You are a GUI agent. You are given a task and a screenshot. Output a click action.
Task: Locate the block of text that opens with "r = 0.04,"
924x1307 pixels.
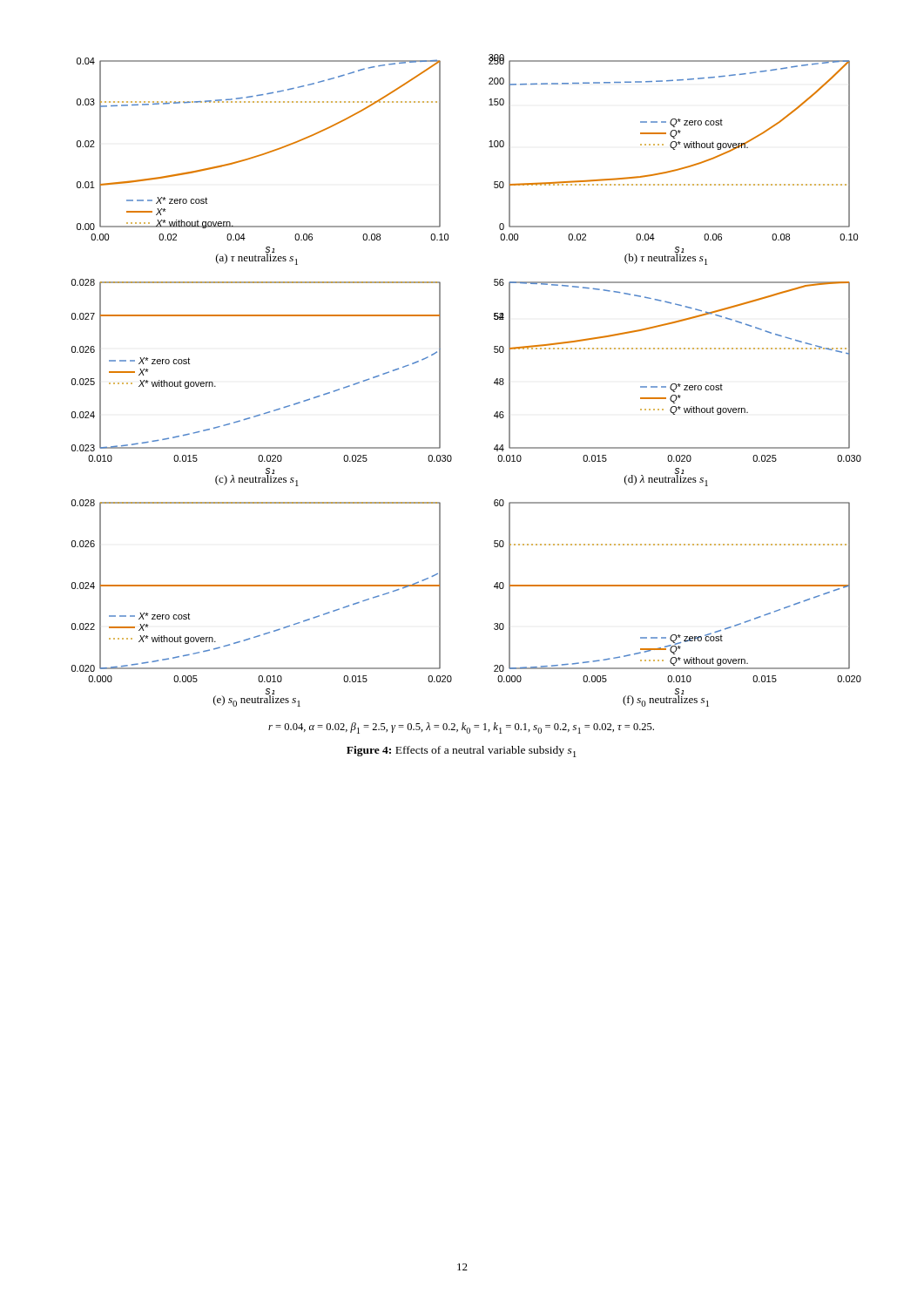(x=462, y=728)
